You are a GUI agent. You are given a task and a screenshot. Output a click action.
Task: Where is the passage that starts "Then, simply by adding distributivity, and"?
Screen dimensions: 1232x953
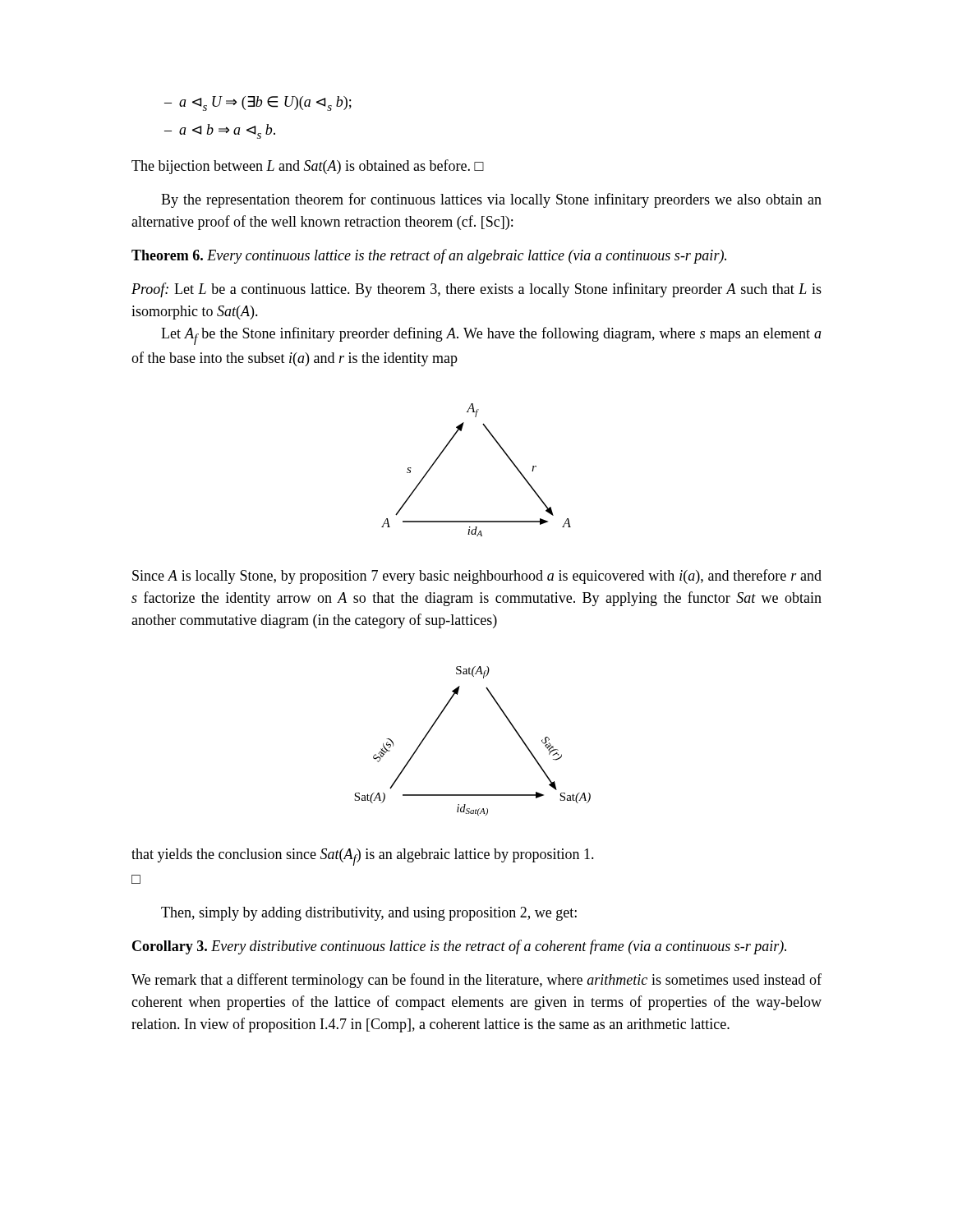tap(369, 913)
